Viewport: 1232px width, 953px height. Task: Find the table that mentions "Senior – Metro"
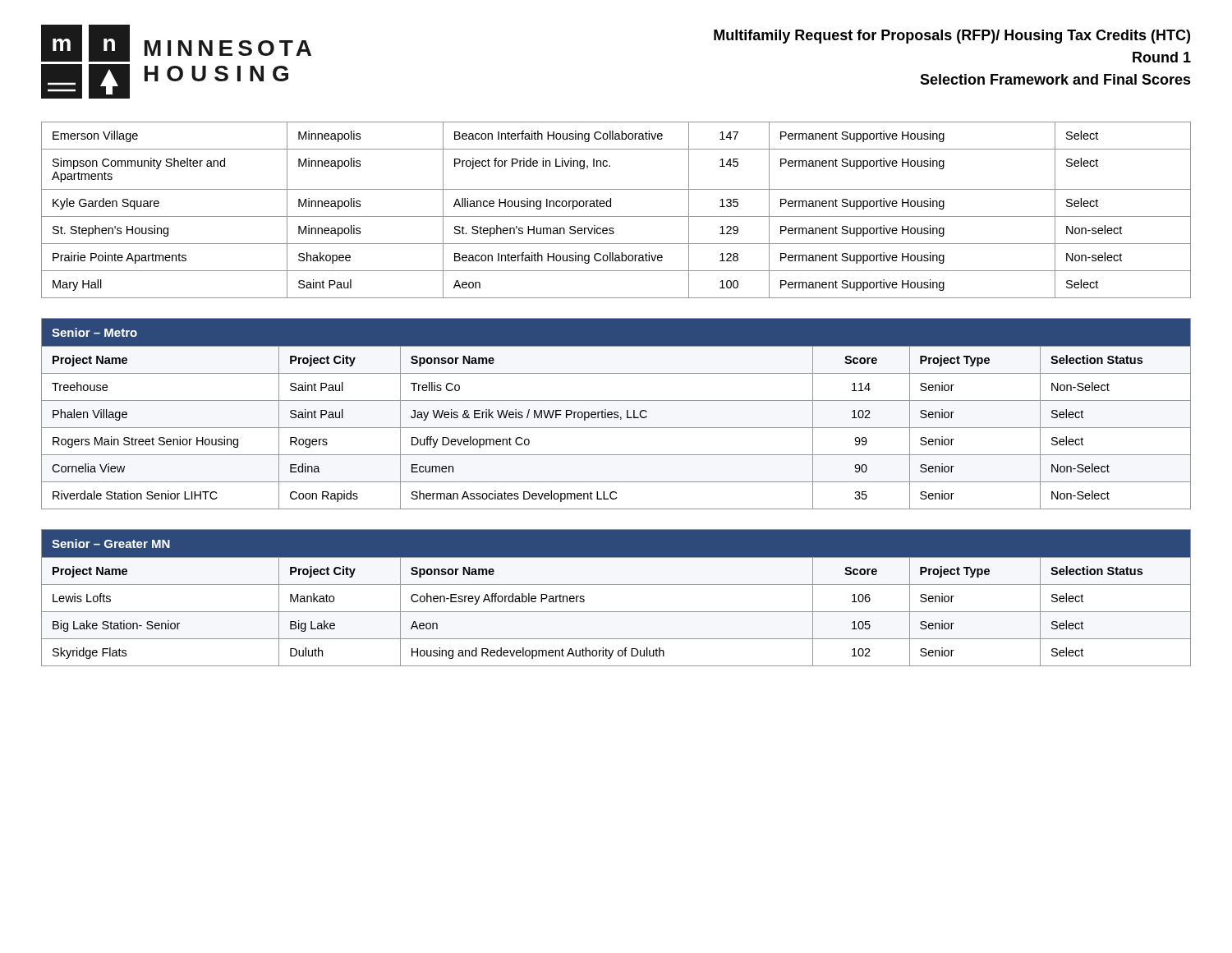coord(616,414)
